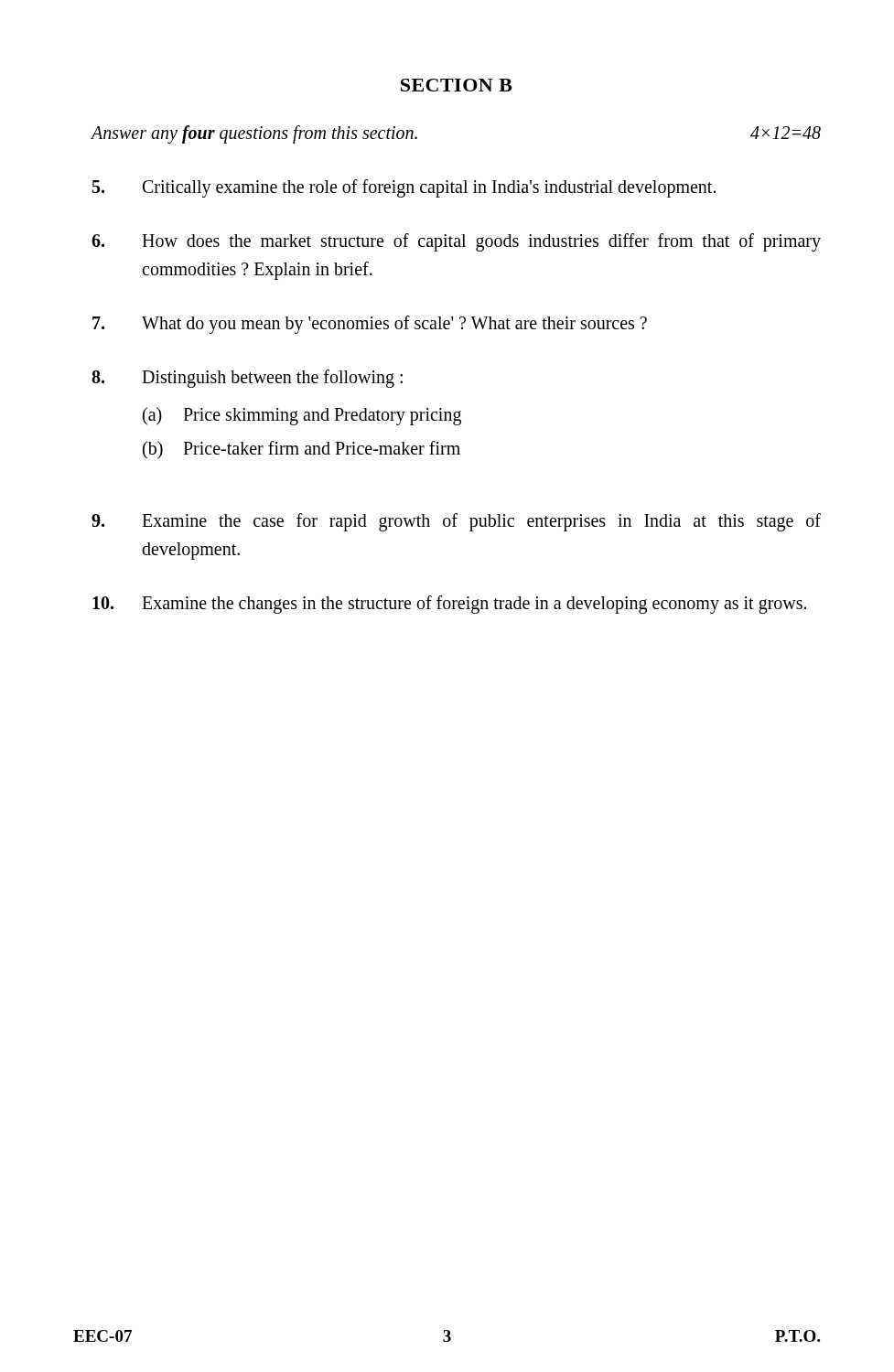Screen dimensions: 1372x894
Task: Click on the text block starting "Answer any four questions from this"
Action: (256, 134)
